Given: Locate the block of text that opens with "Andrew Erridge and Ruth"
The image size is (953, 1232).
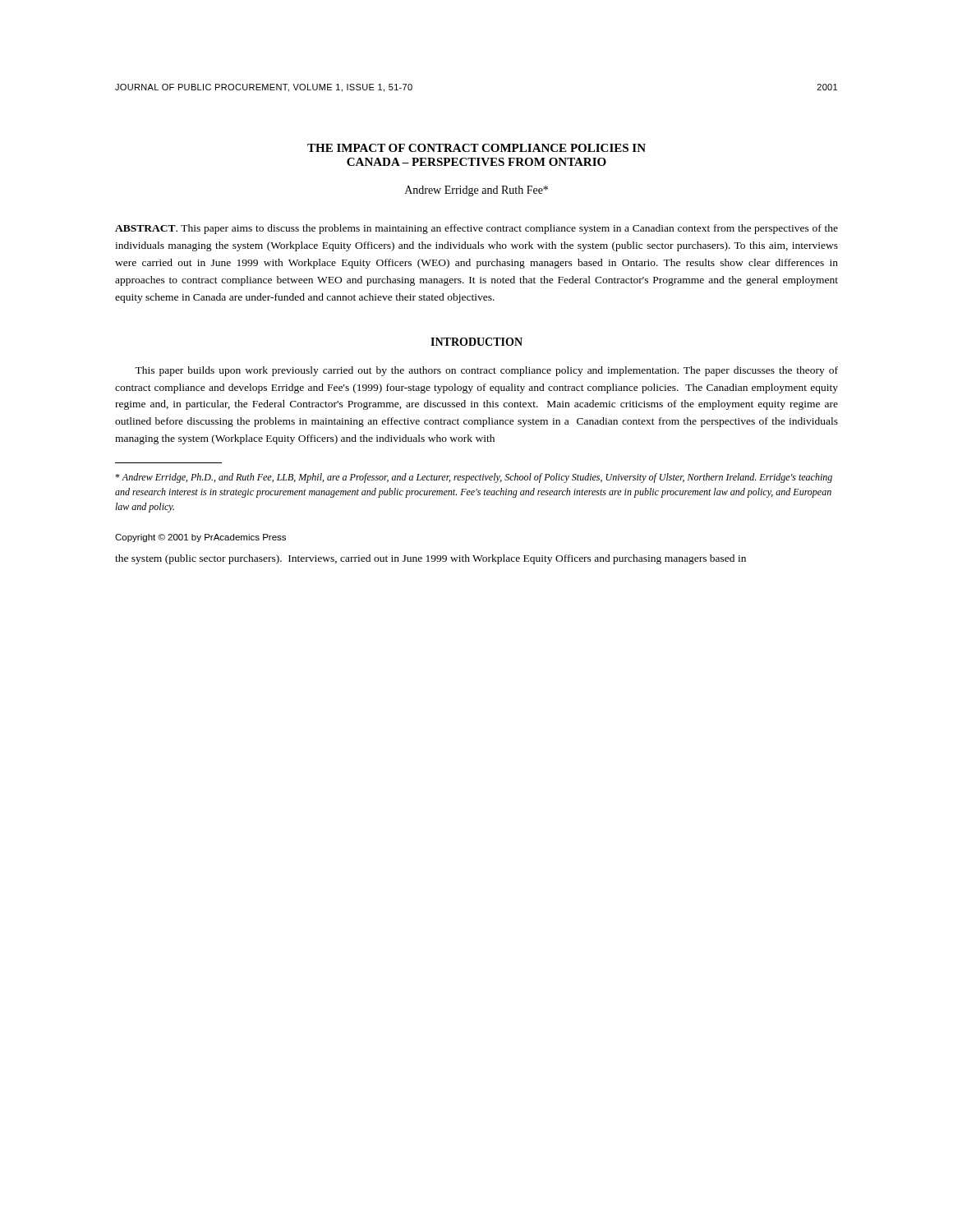Looking at the screenshot, I should (x=476, y=190).
